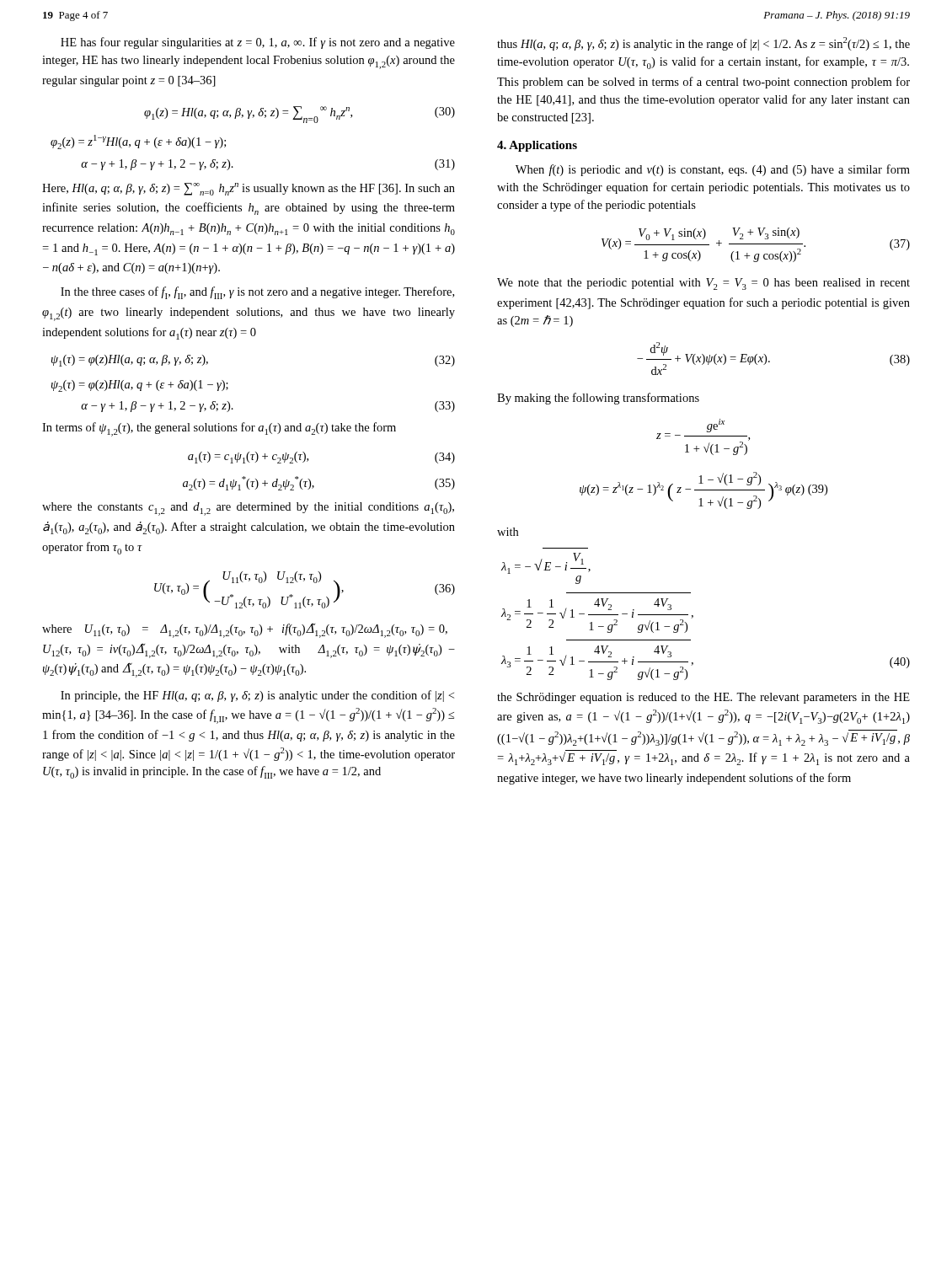Find the formula that reads "ψ1(τ) = φ(z)Hl(a, q; α, β, γ,"

[x=126, y=360]
